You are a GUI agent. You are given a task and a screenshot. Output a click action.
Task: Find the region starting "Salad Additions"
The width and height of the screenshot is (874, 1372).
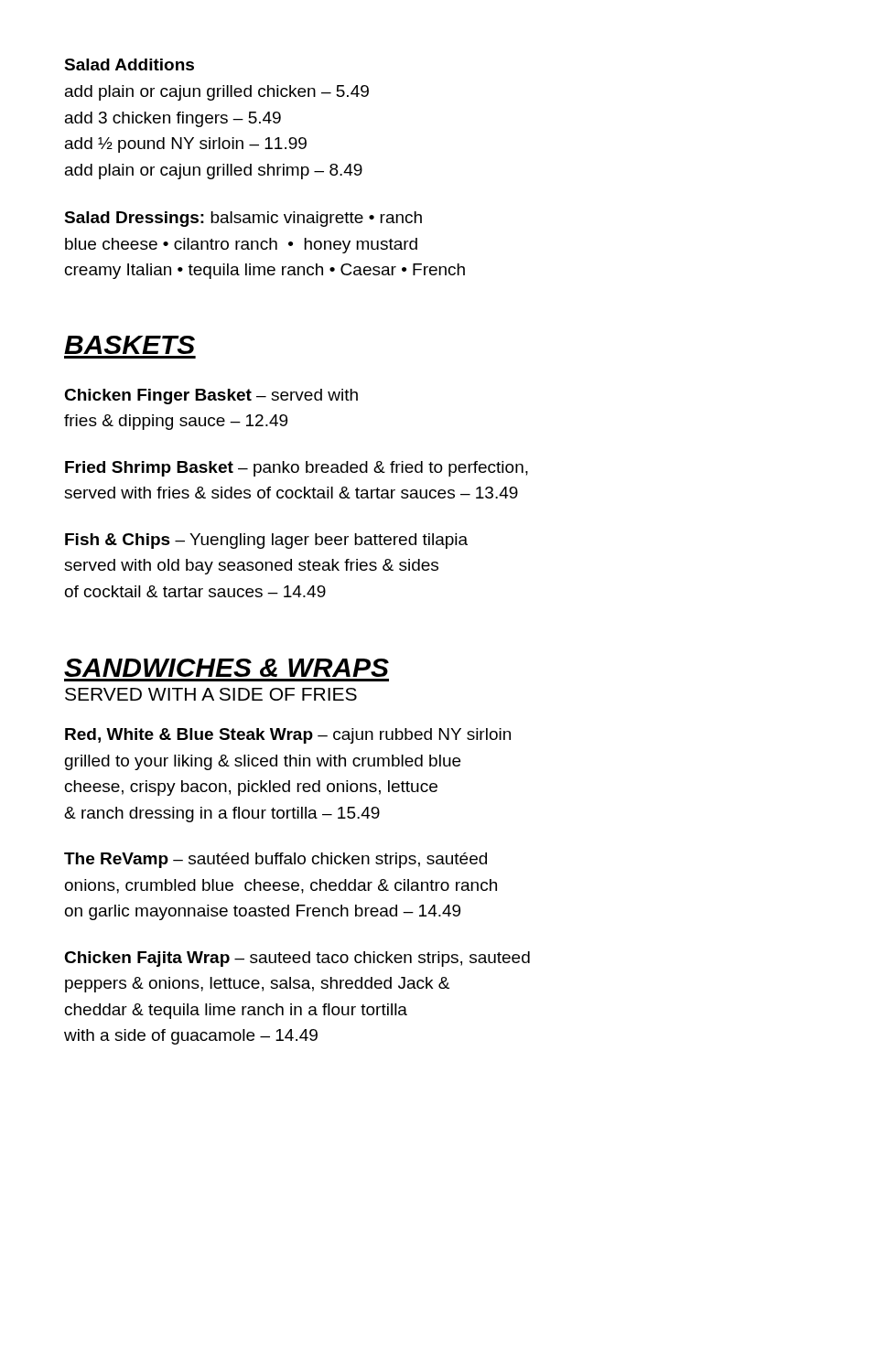pos(129,64)
